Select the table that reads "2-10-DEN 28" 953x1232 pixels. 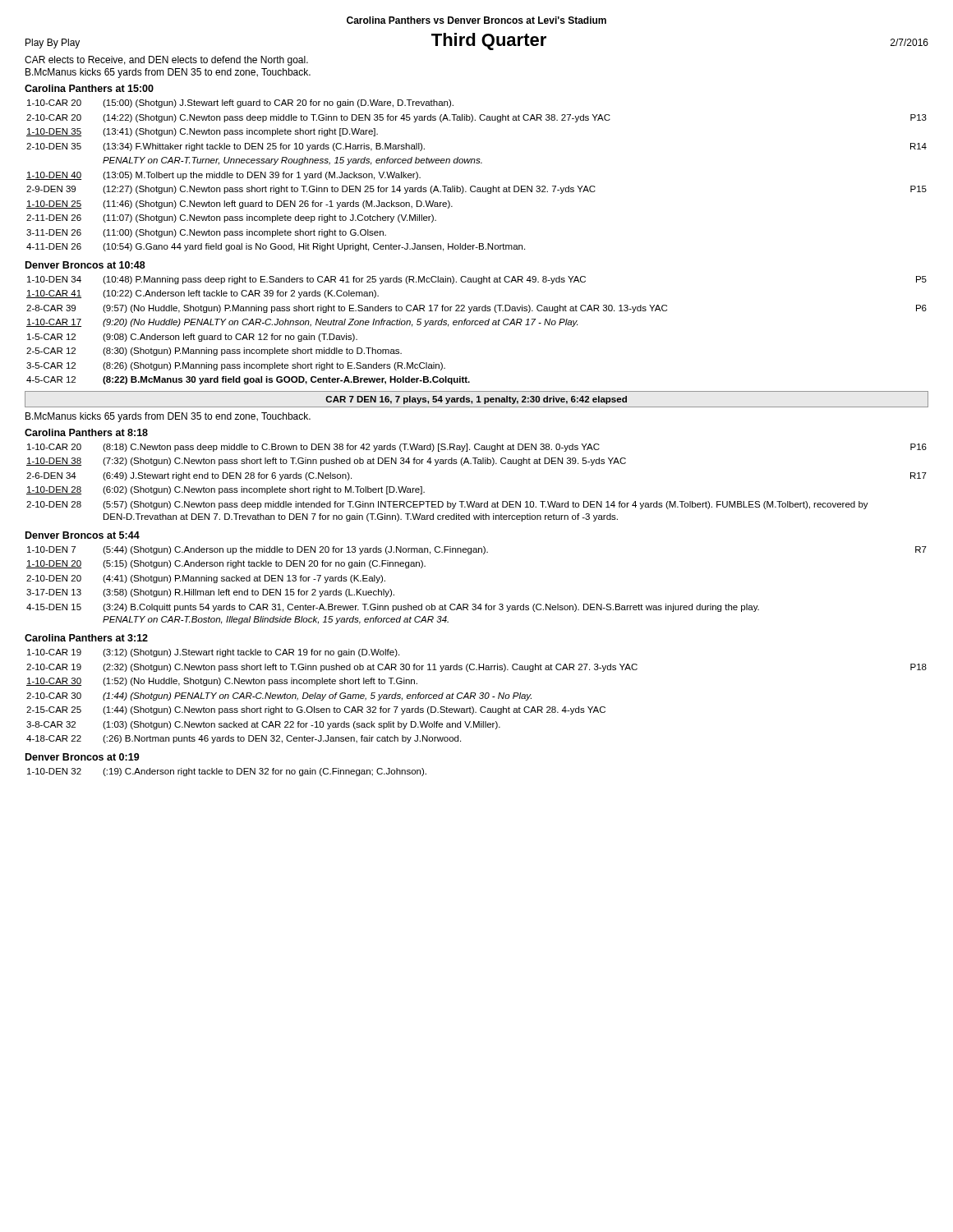pos(476,482)
